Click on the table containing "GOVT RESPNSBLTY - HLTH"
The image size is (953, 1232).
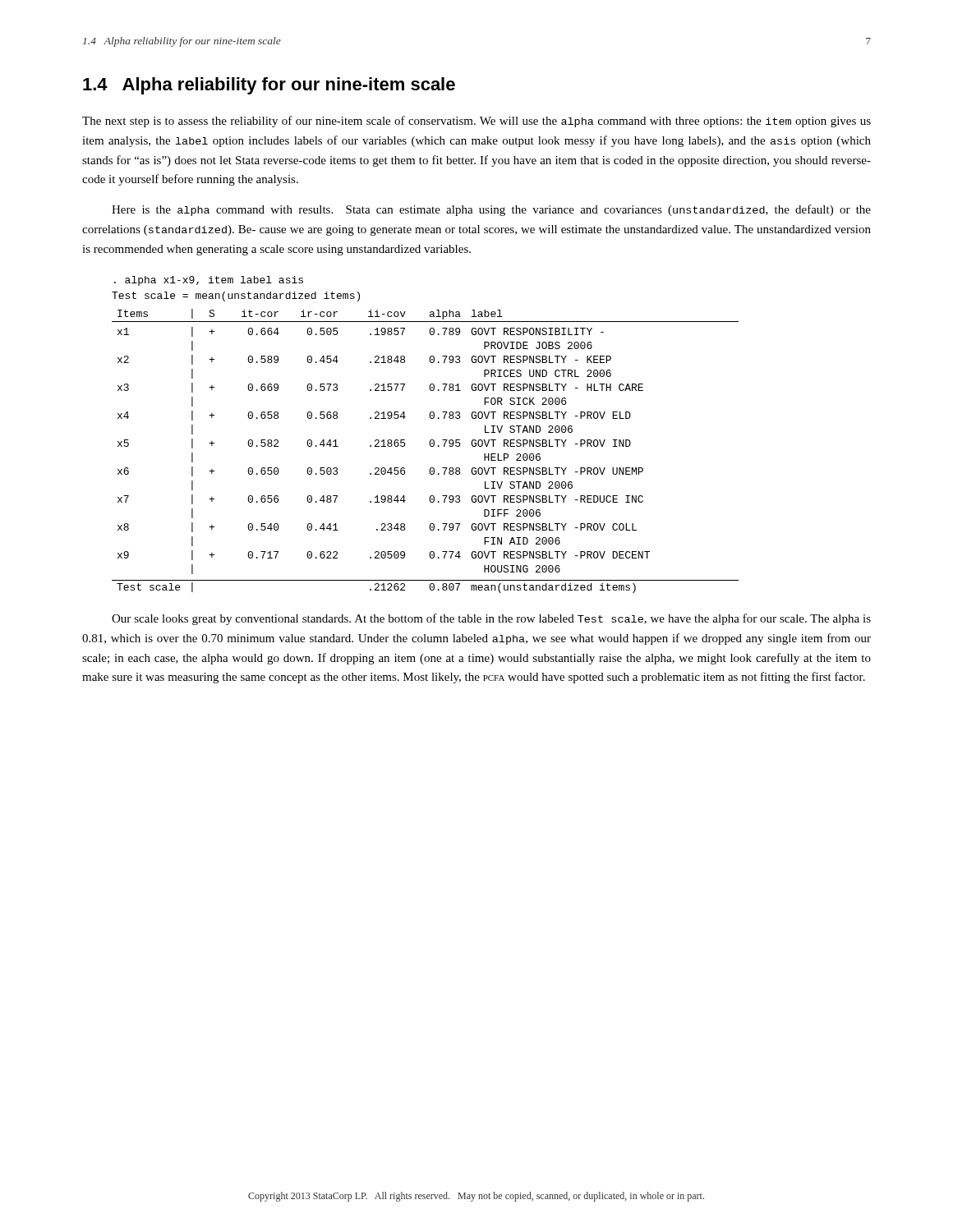(x=476, y=451)
